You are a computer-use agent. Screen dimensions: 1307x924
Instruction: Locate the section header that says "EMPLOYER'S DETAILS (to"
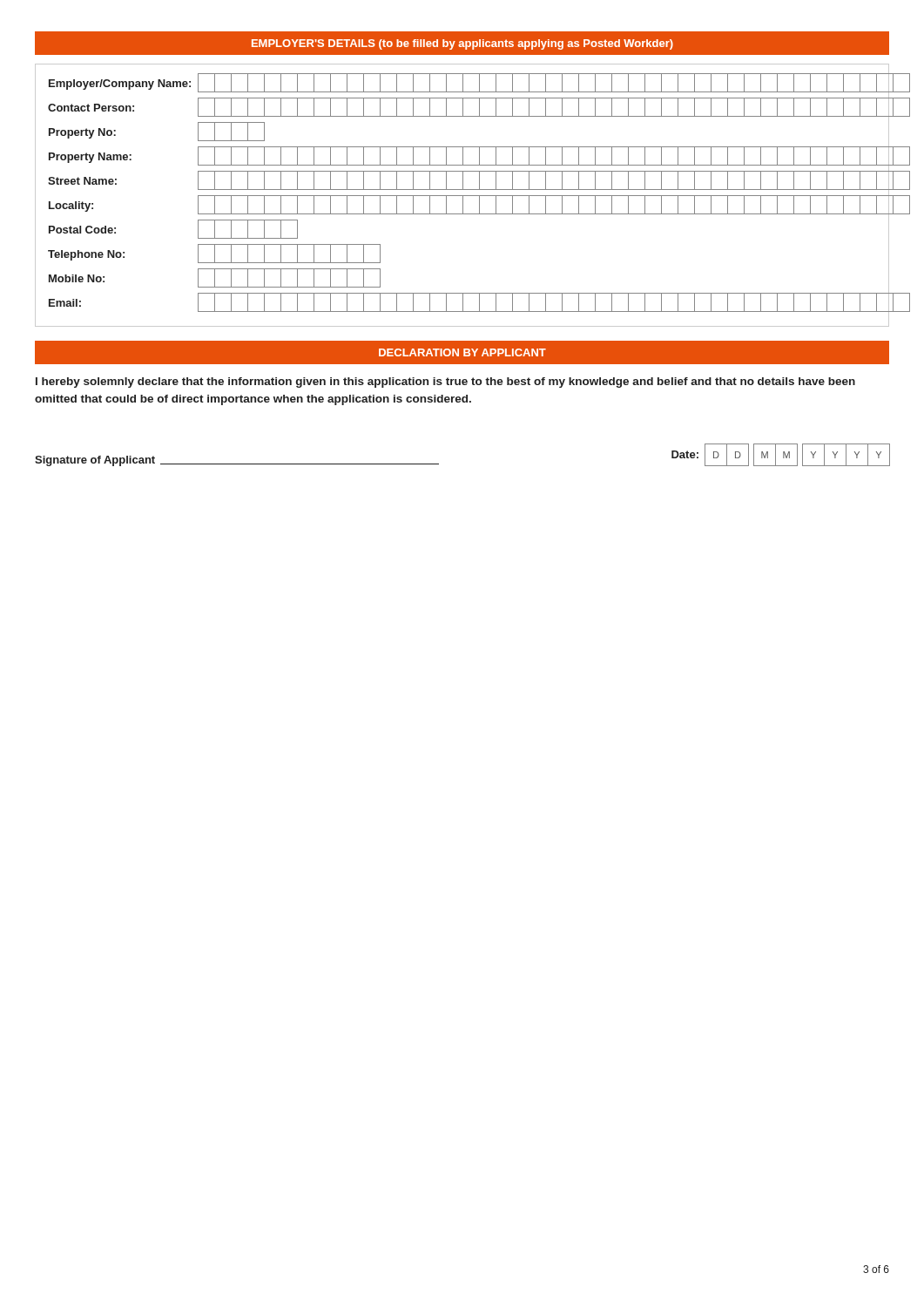[462, 43]
